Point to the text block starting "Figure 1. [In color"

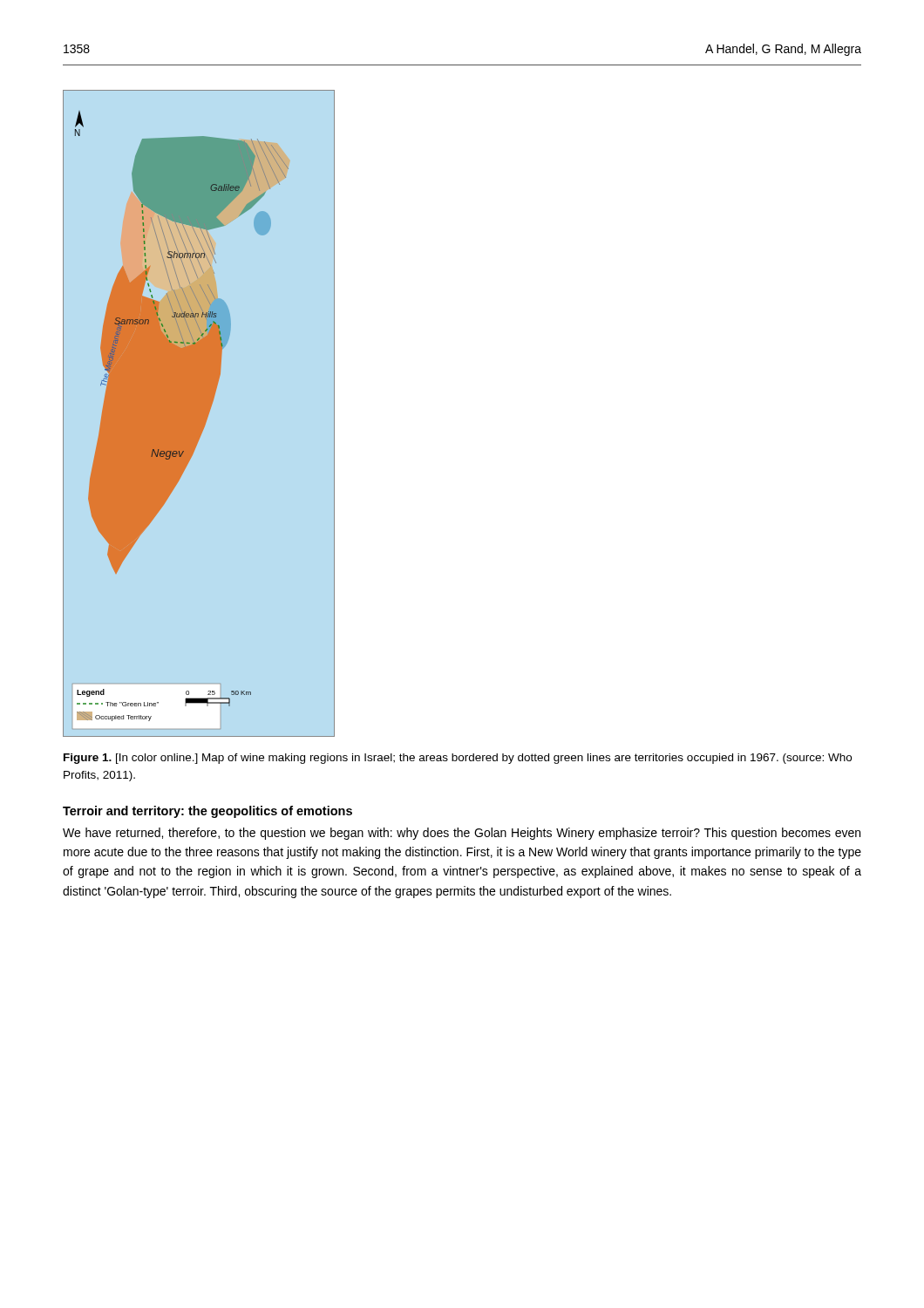458,766
